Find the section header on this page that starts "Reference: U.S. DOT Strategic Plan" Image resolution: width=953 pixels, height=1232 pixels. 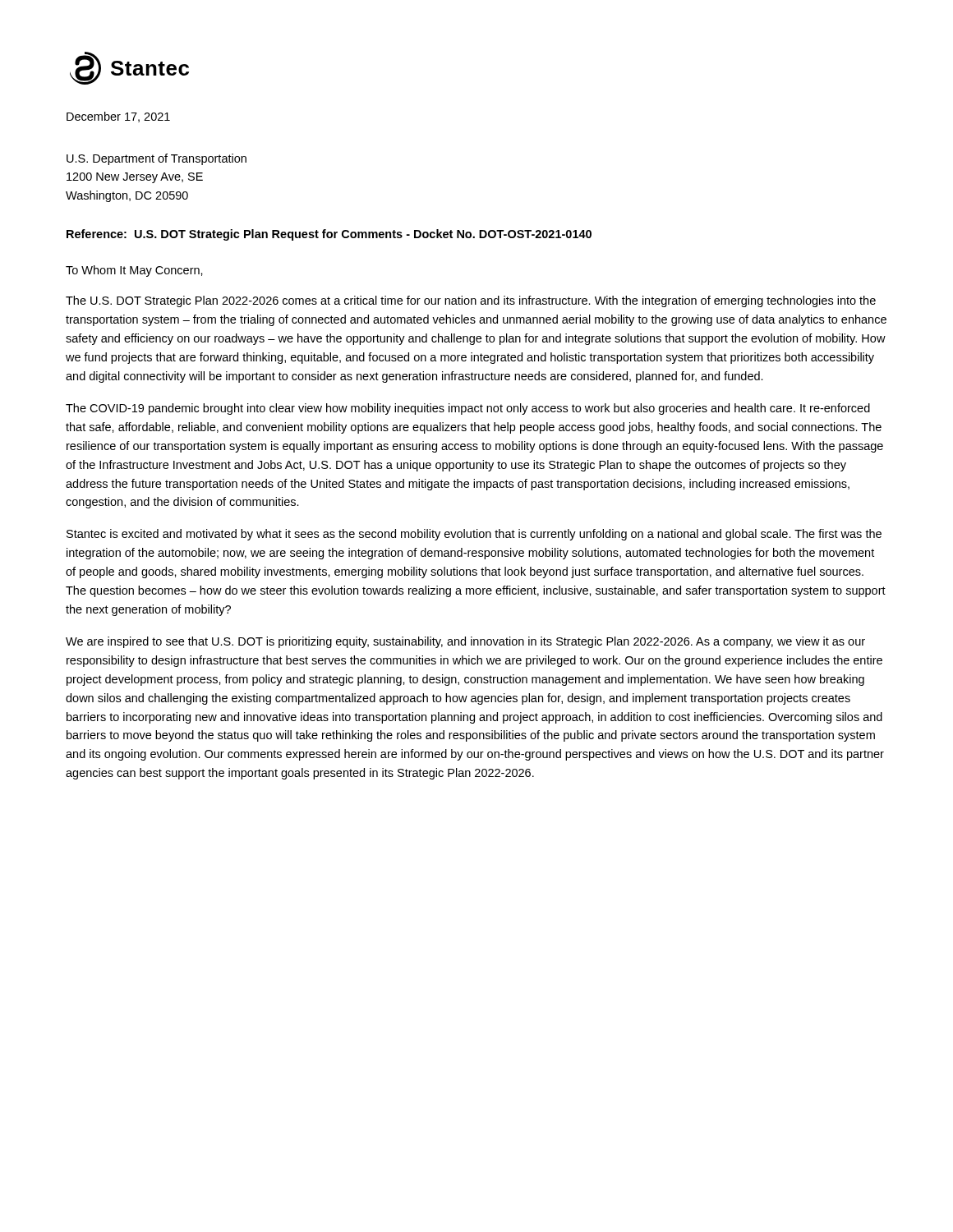(x=329, y=234)
